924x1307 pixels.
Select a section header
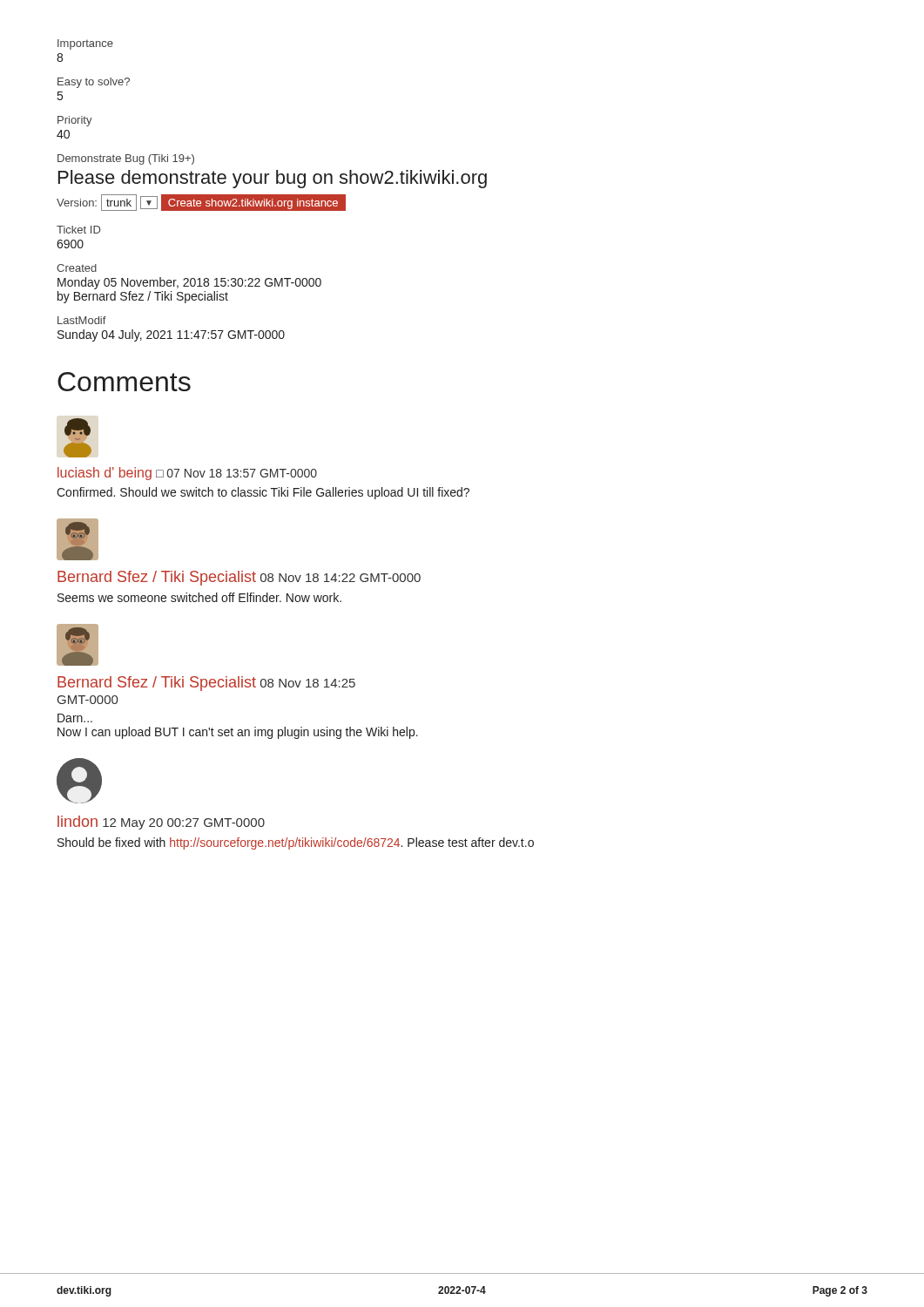pyautogui.click(x=462, y=382)
